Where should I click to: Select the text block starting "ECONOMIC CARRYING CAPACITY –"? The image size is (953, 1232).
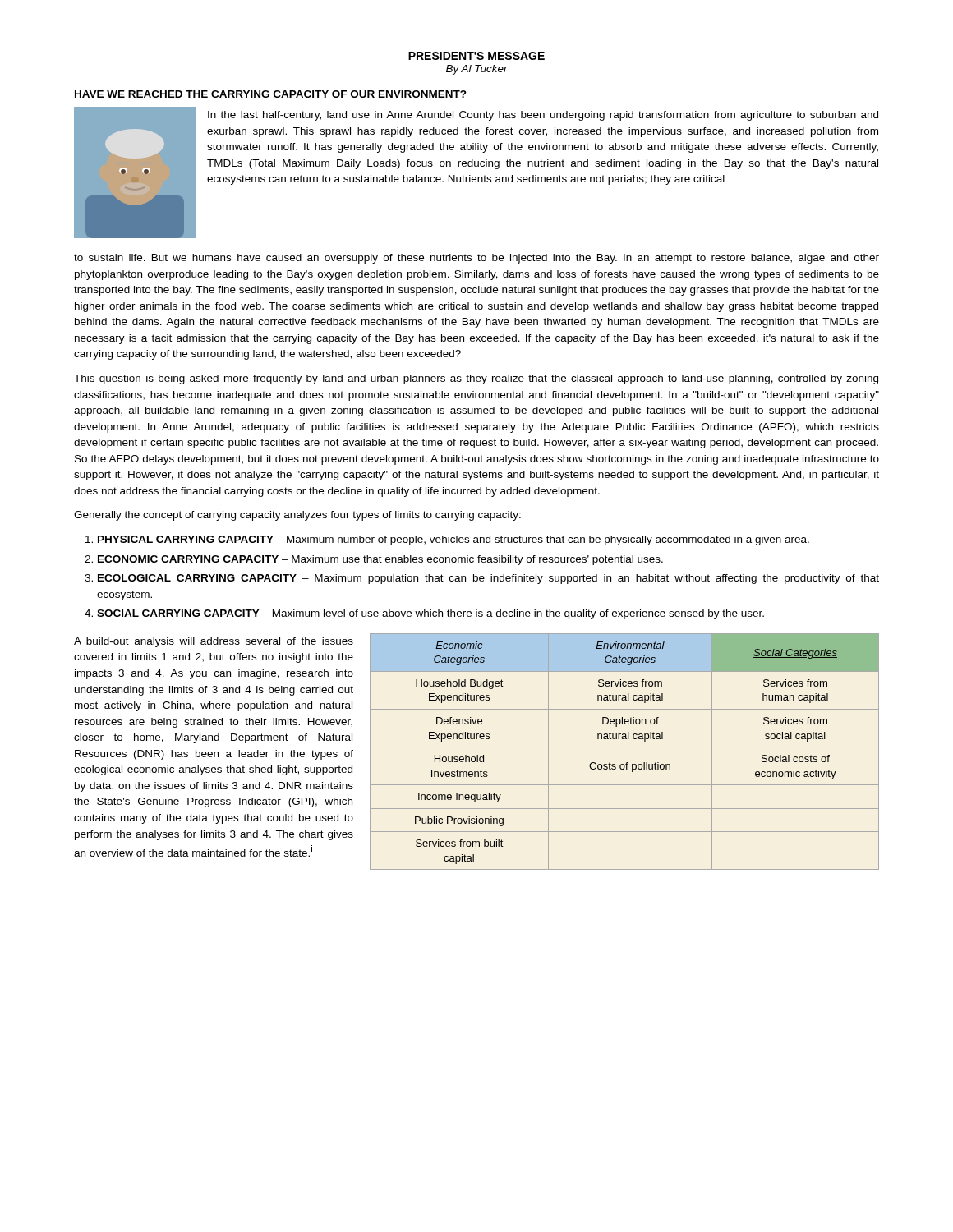tap(380, 559)
